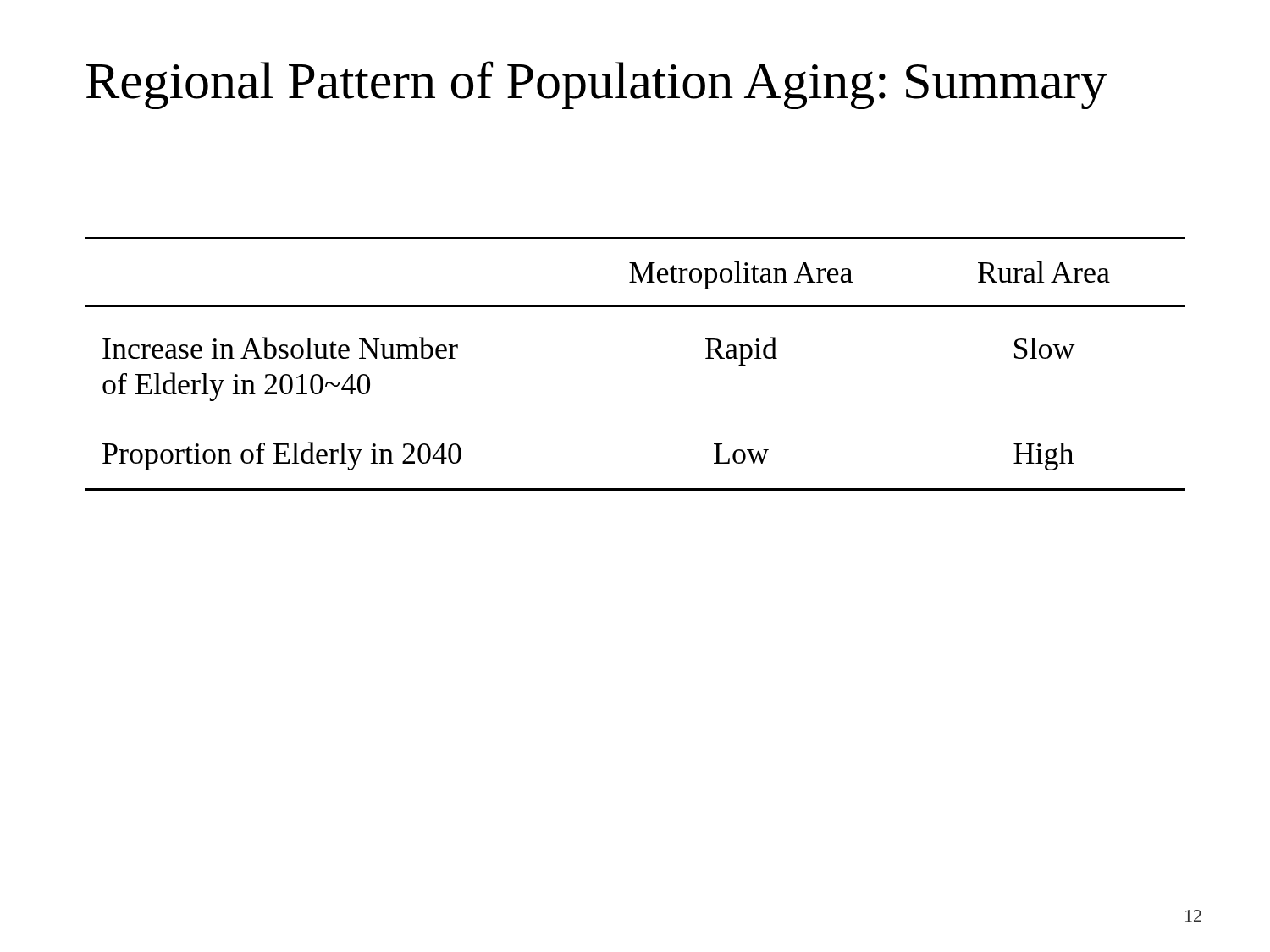1270x952 pixels.
Task: Select the table that reads "Proportion of Elderly in"
Action: 635,364
